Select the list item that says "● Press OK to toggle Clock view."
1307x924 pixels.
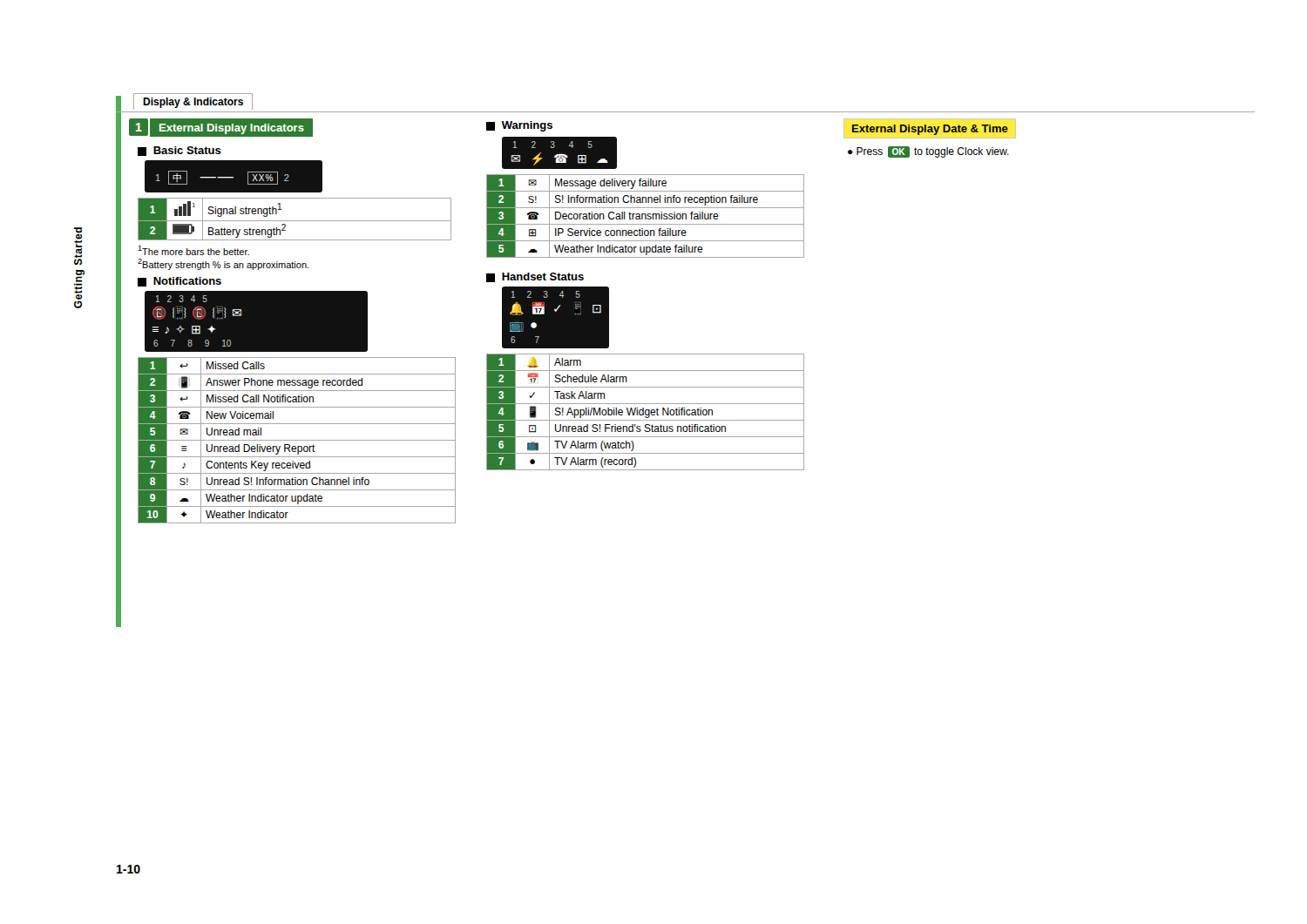pos(928,152)
